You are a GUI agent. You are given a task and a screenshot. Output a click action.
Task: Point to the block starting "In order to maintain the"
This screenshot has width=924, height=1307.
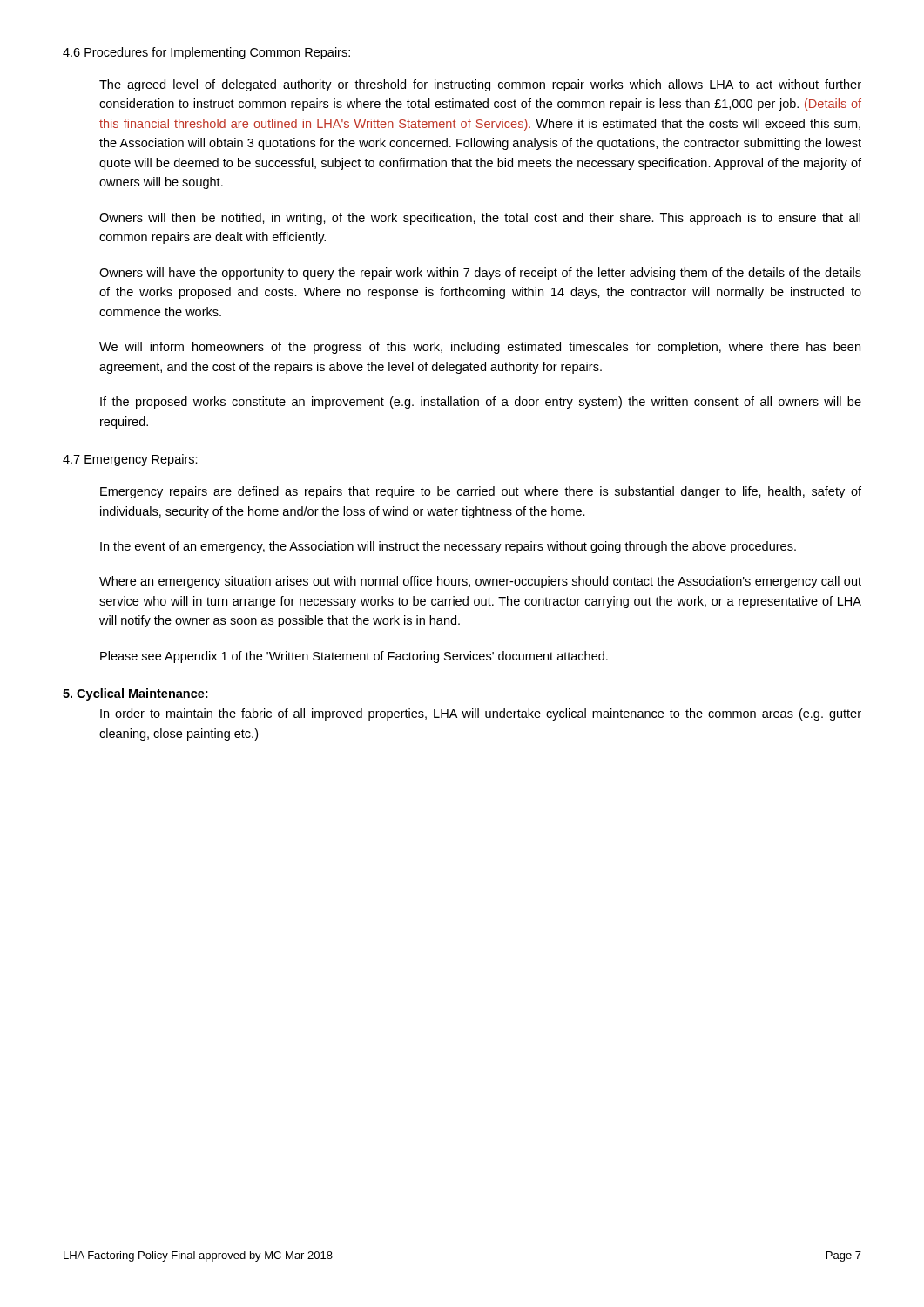point(480,724)
